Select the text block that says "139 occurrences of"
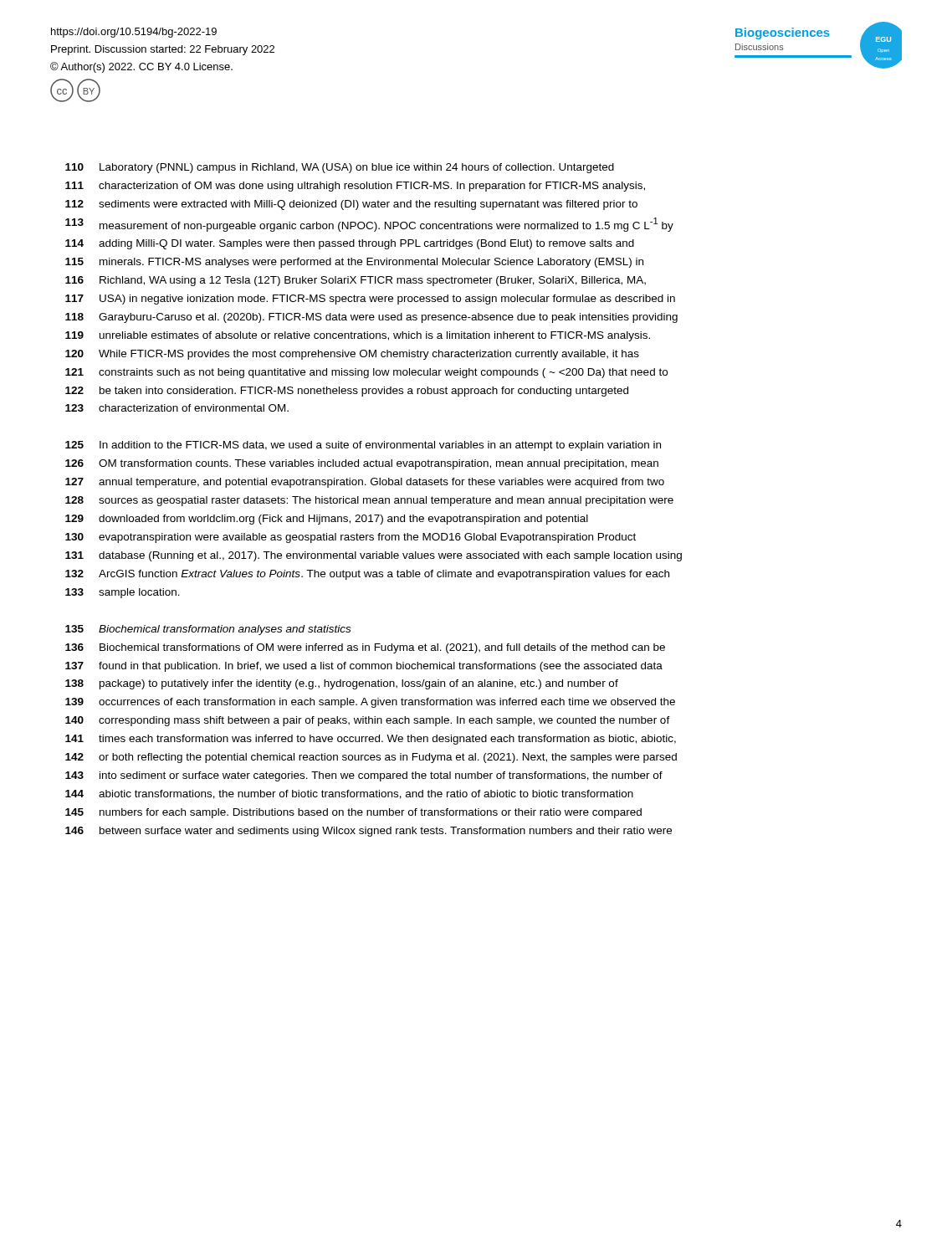Image resolution: width=952 pixels, height=1255 pixels. 476,703
